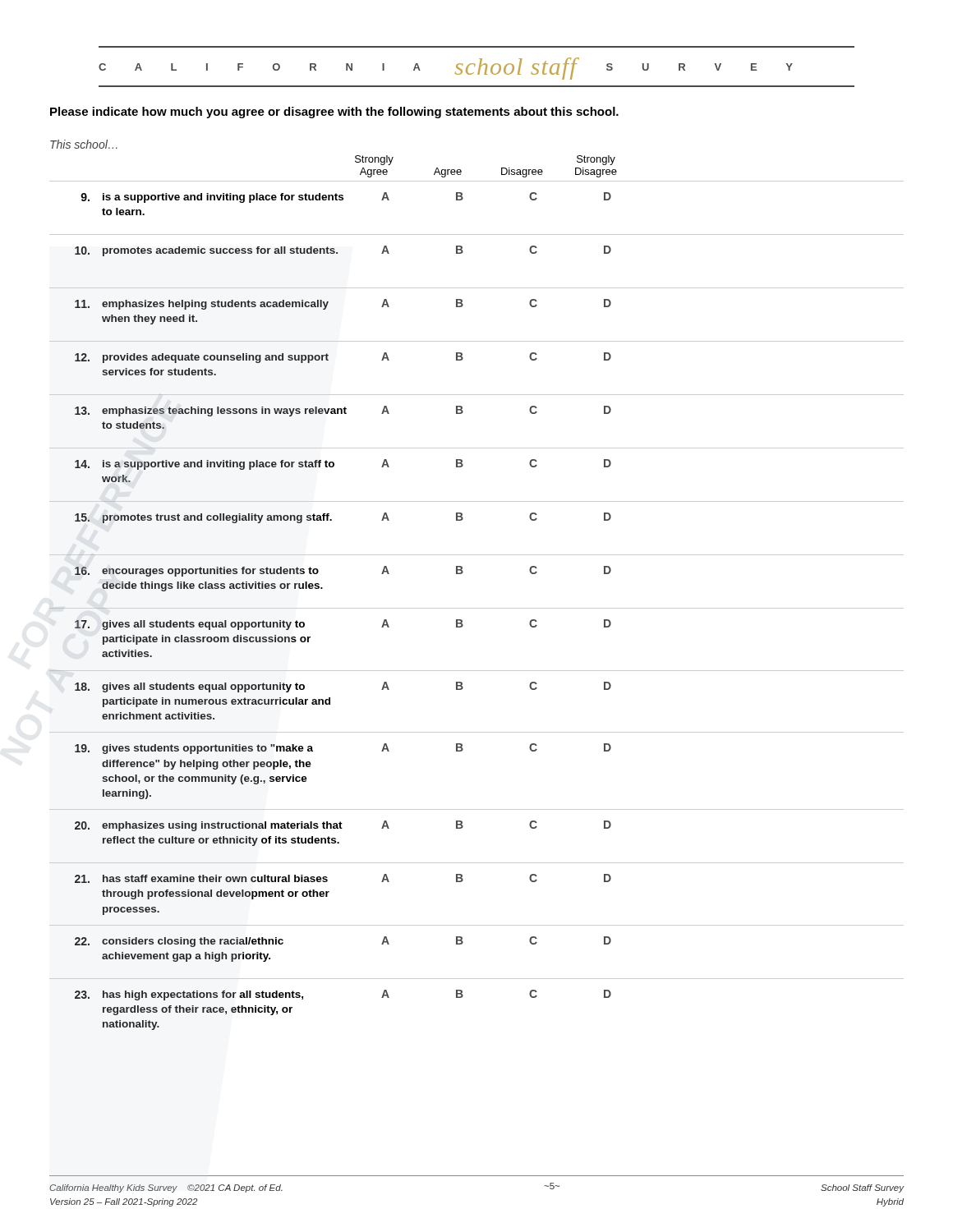The image size is (953, 1232).
Task: Where does it say "This school…"?
Action: click(84, 145)
